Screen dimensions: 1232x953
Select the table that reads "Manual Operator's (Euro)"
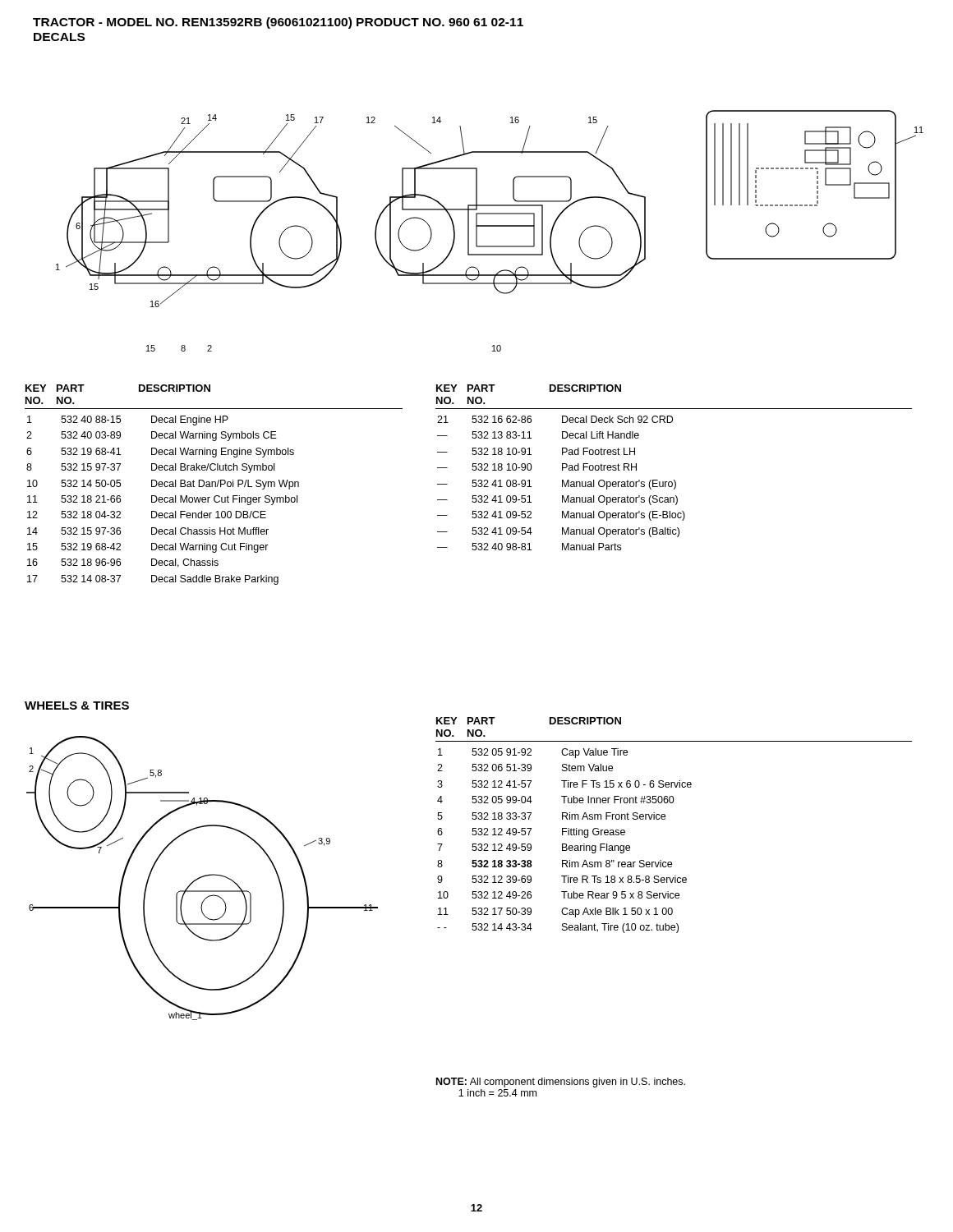click(x=674, y=469)
